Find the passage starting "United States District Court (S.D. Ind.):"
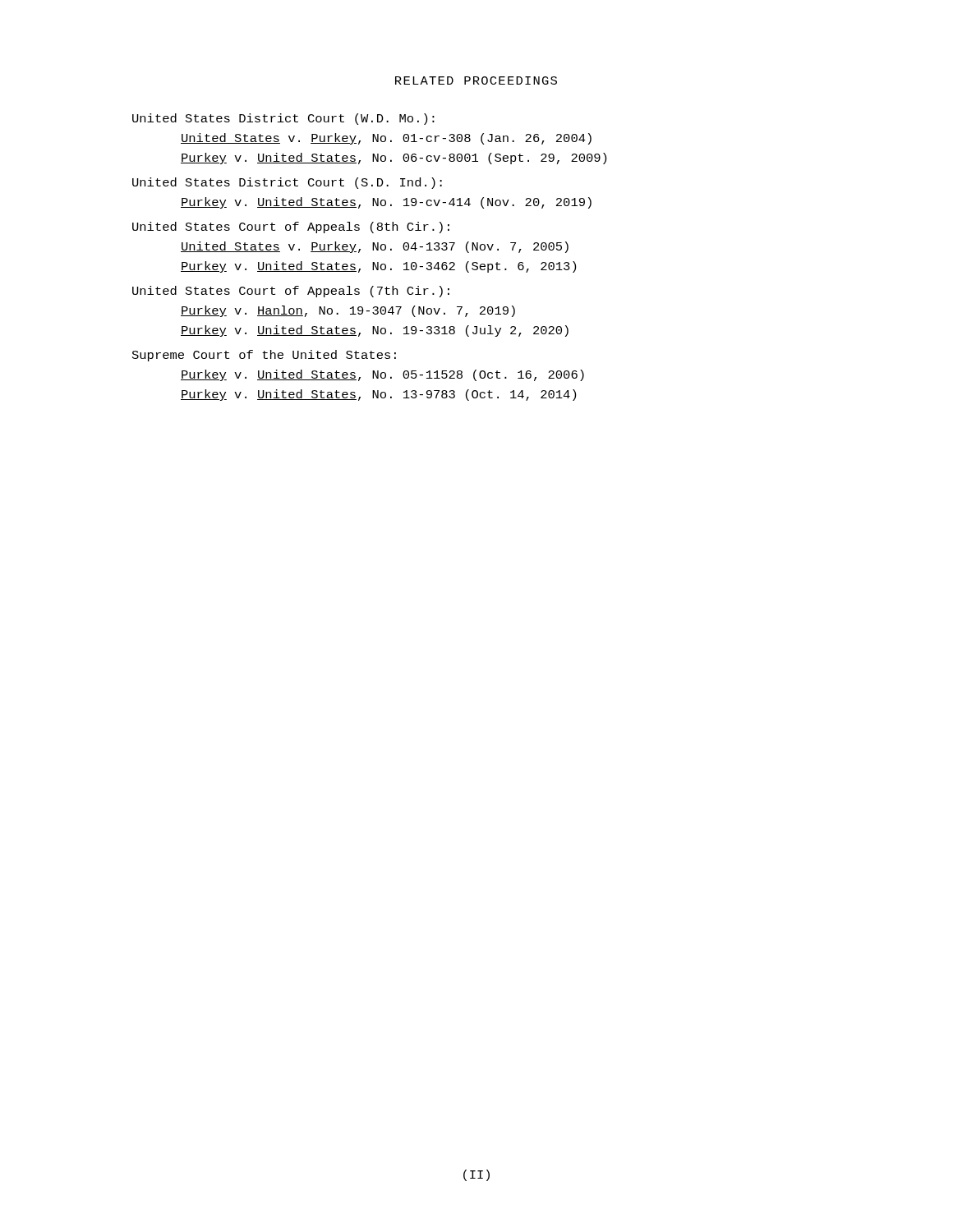This screenshot has width=953, height=1232. (288, 183)
